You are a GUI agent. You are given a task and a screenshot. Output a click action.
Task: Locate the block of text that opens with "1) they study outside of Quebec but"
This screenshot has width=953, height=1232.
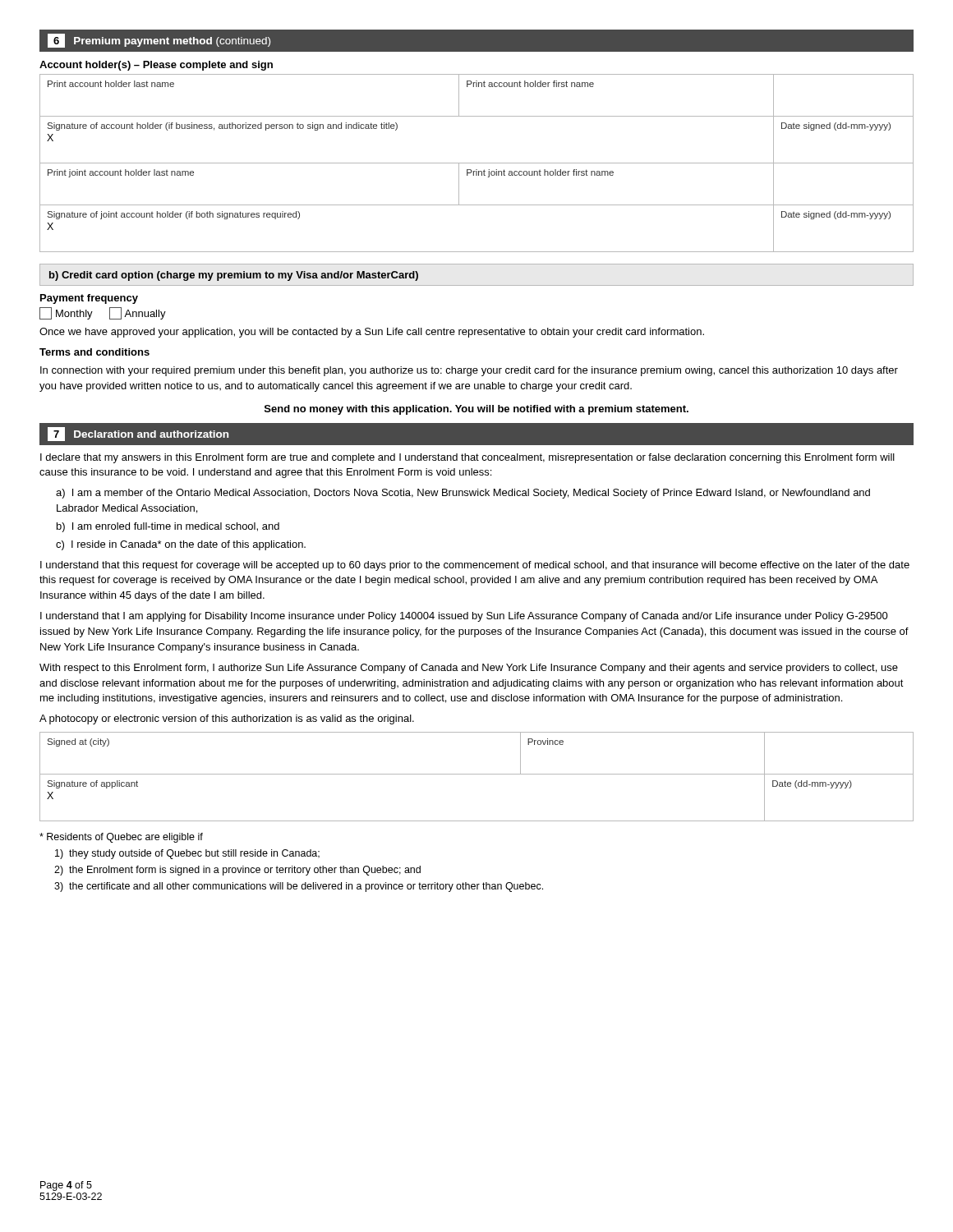[x=187, y=853]
